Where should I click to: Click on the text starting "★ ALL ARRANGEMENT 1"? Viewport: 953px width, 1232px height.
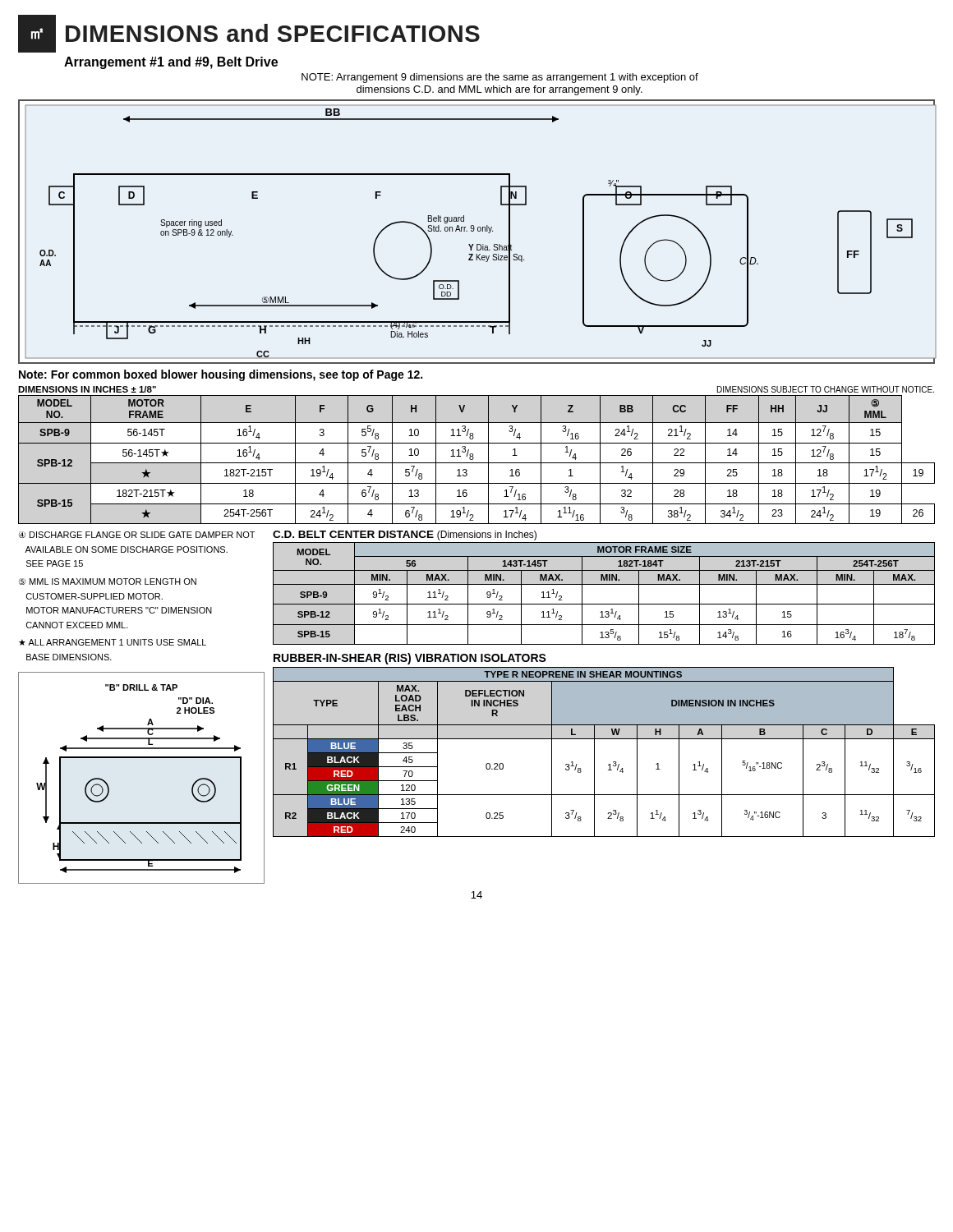tap(112, 650)
